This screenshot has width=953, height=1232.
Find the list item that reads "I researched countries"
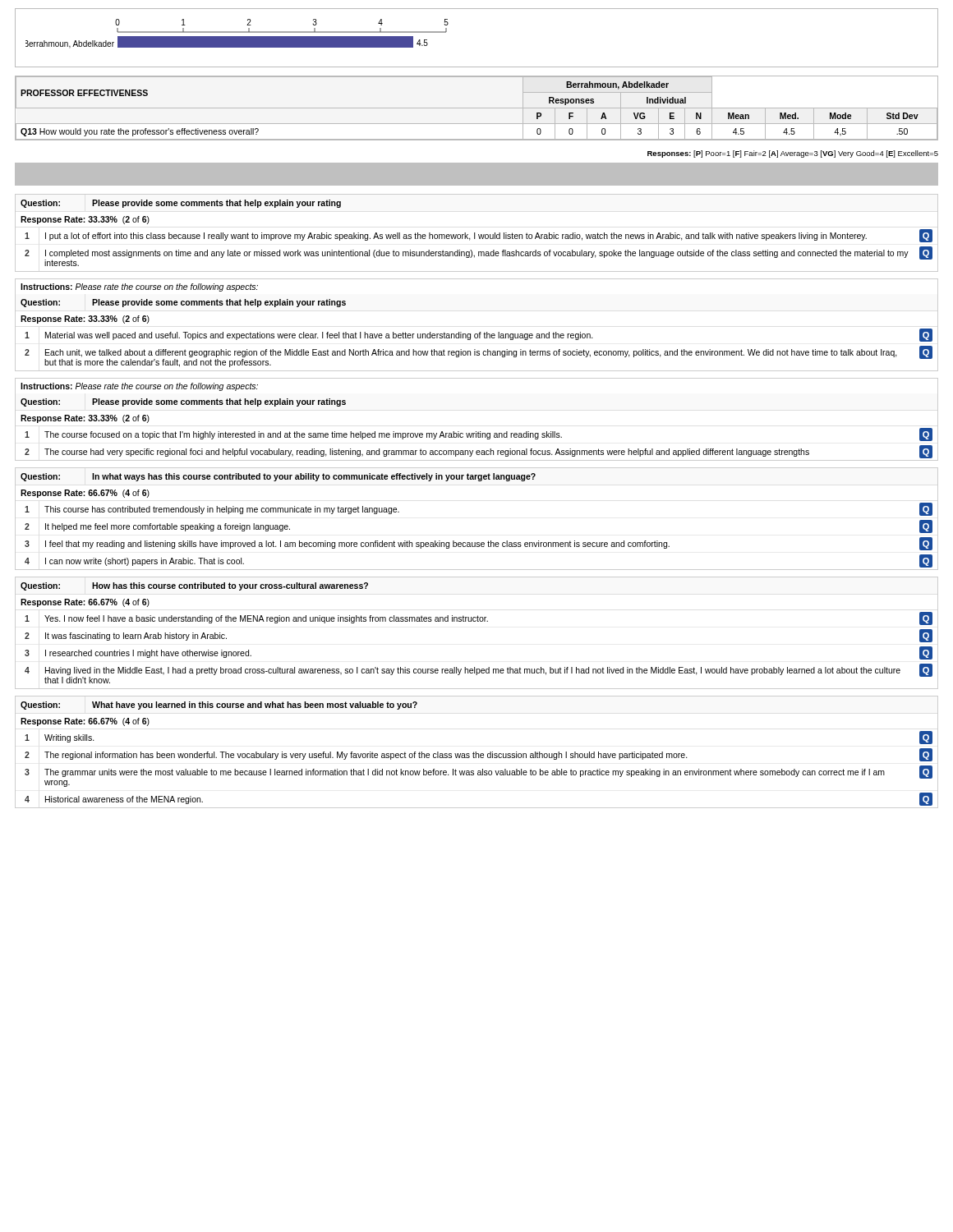148,653
